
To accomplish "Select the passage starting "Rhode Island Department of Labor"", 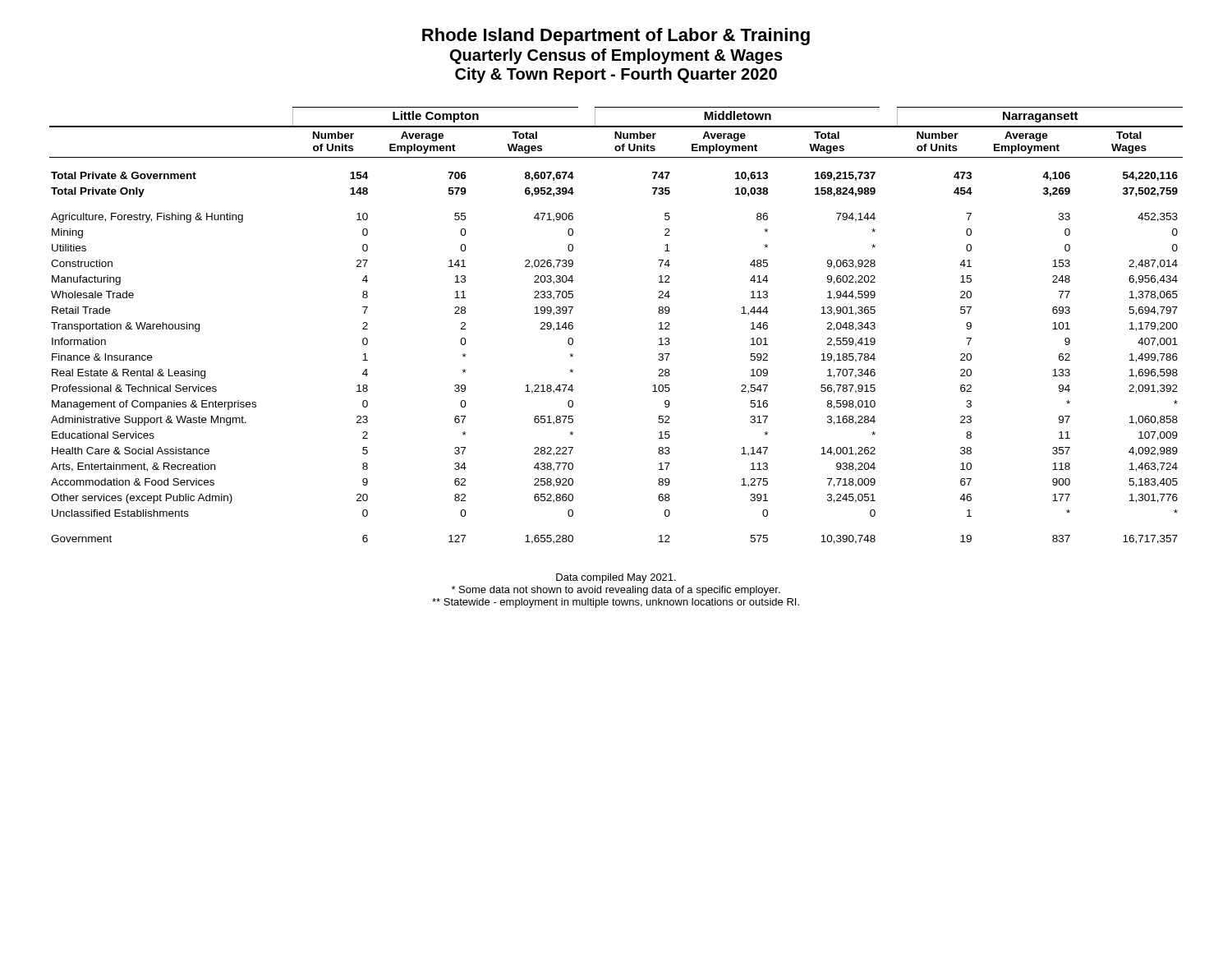I will [616, 54].
